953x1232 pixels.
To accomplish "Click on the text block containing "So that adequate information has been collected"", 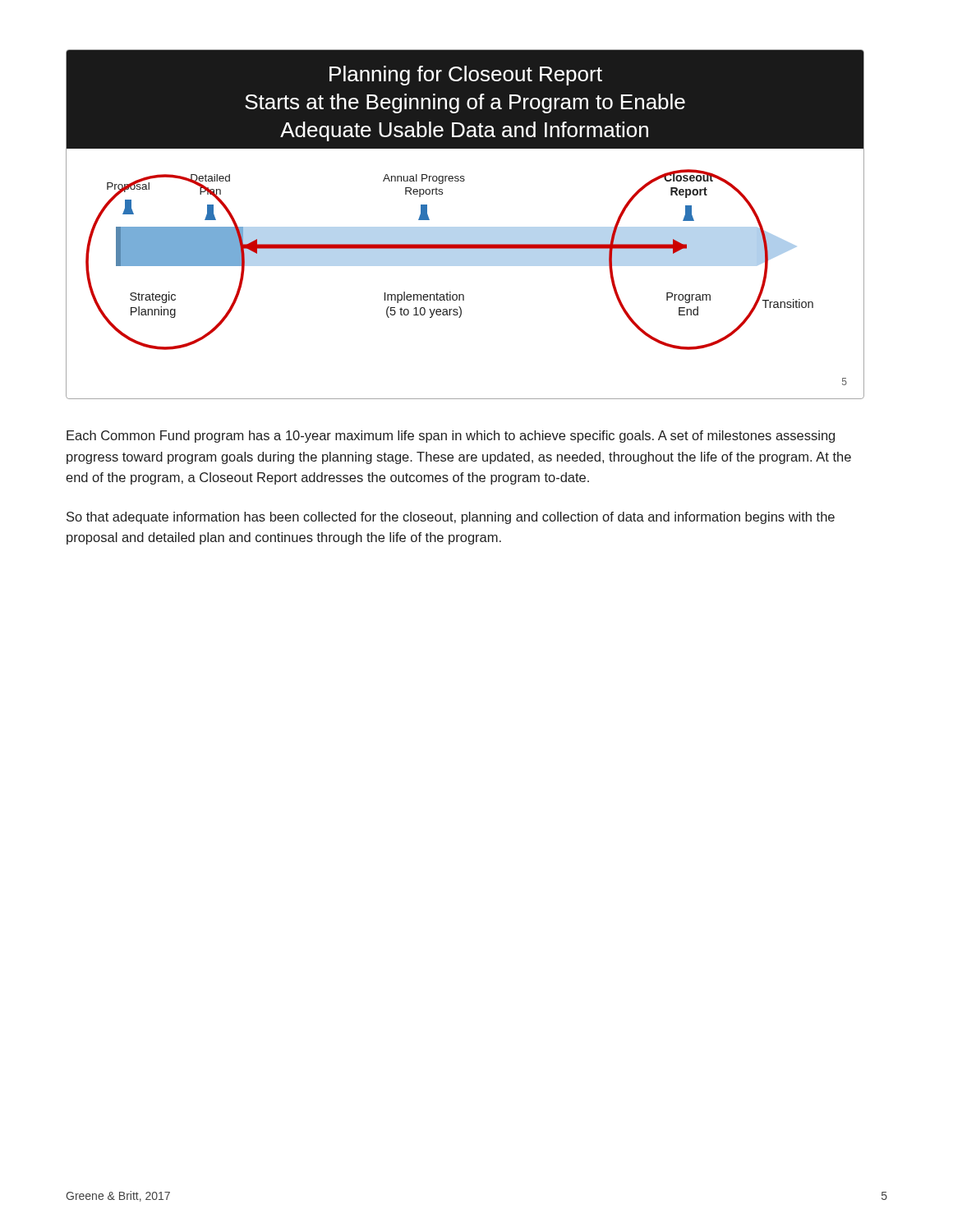I will (x=450, y=527).
